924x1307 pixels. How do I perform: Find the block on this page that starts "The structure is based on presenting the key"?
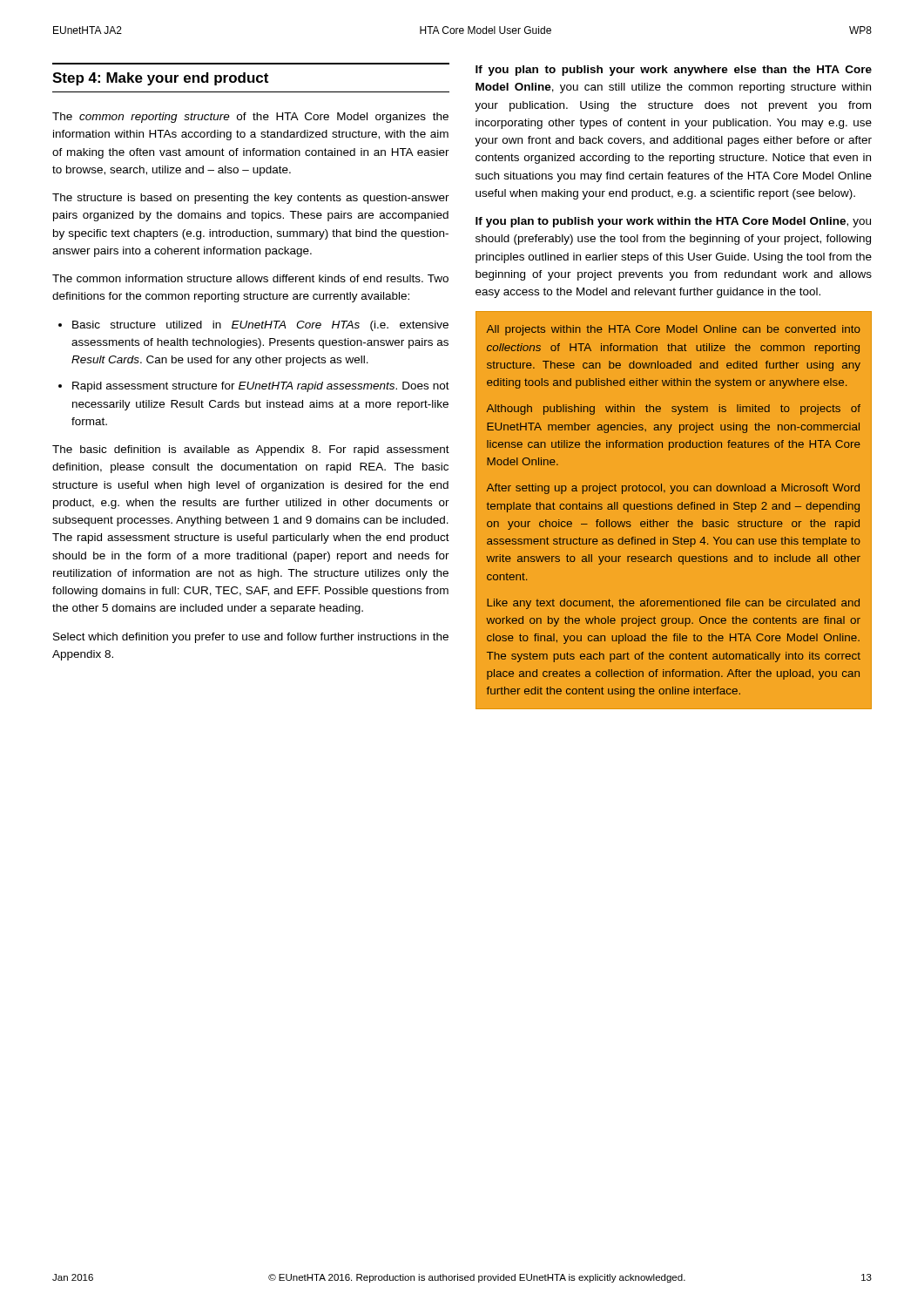(251, 224)
